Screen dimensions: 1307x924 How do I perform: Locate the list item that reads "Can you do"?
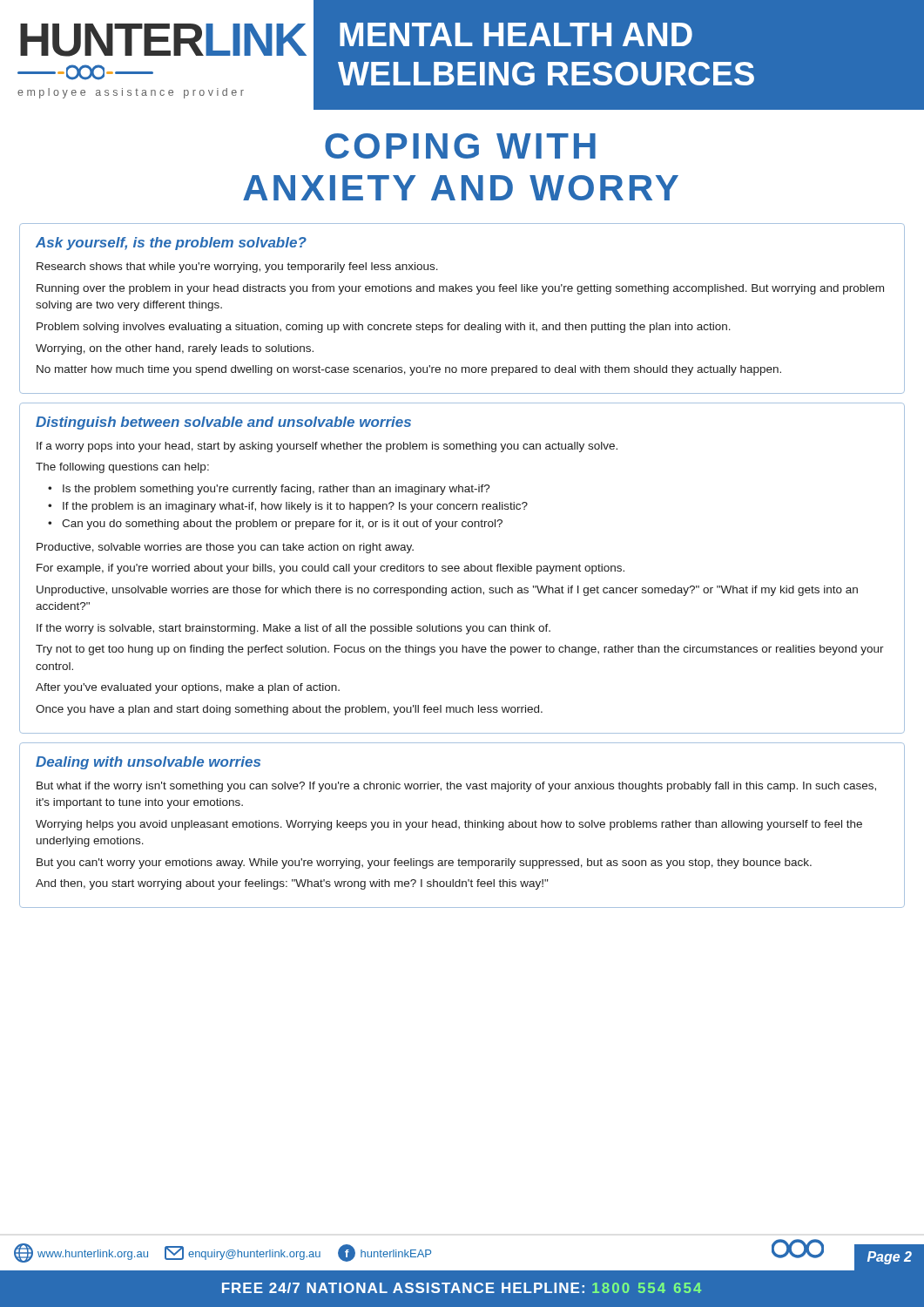475,524
